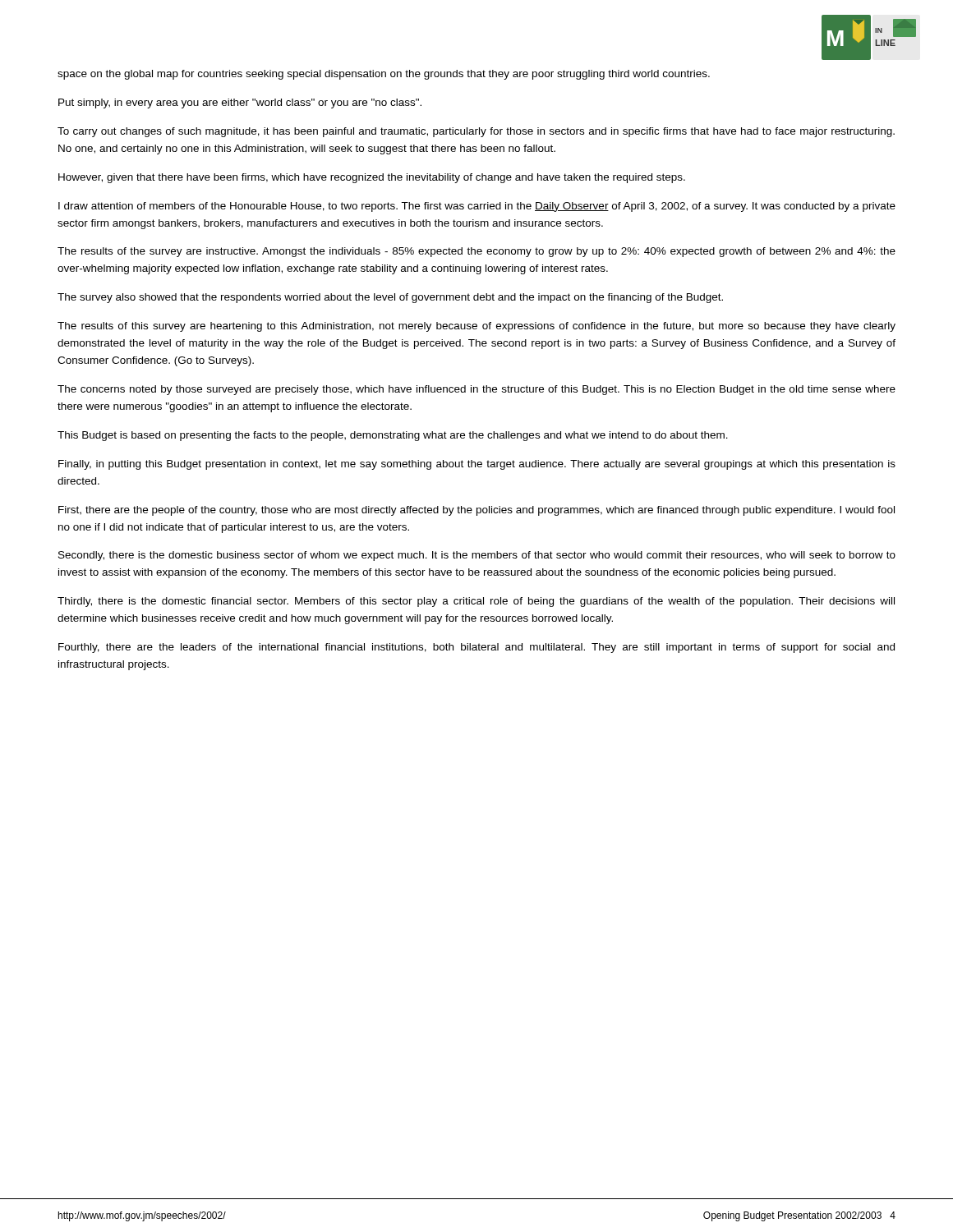The width and height of the screenshot is (953, 1232).
Task: Find the text block containing "Secondly, there is the domestic business"
Action: 476,564
